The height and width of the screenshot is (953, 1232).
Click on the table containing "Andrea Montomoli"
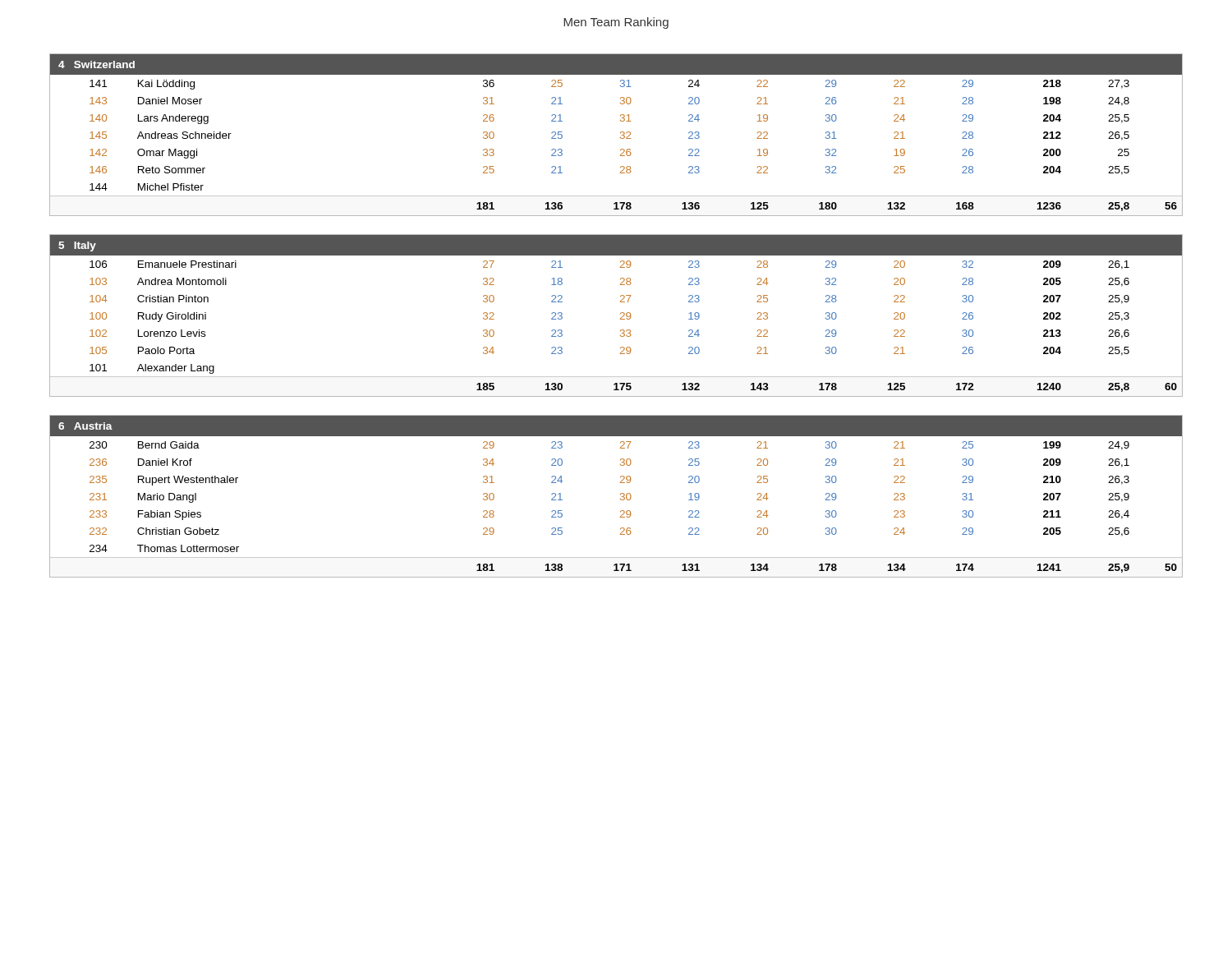(x=616, y=315)
